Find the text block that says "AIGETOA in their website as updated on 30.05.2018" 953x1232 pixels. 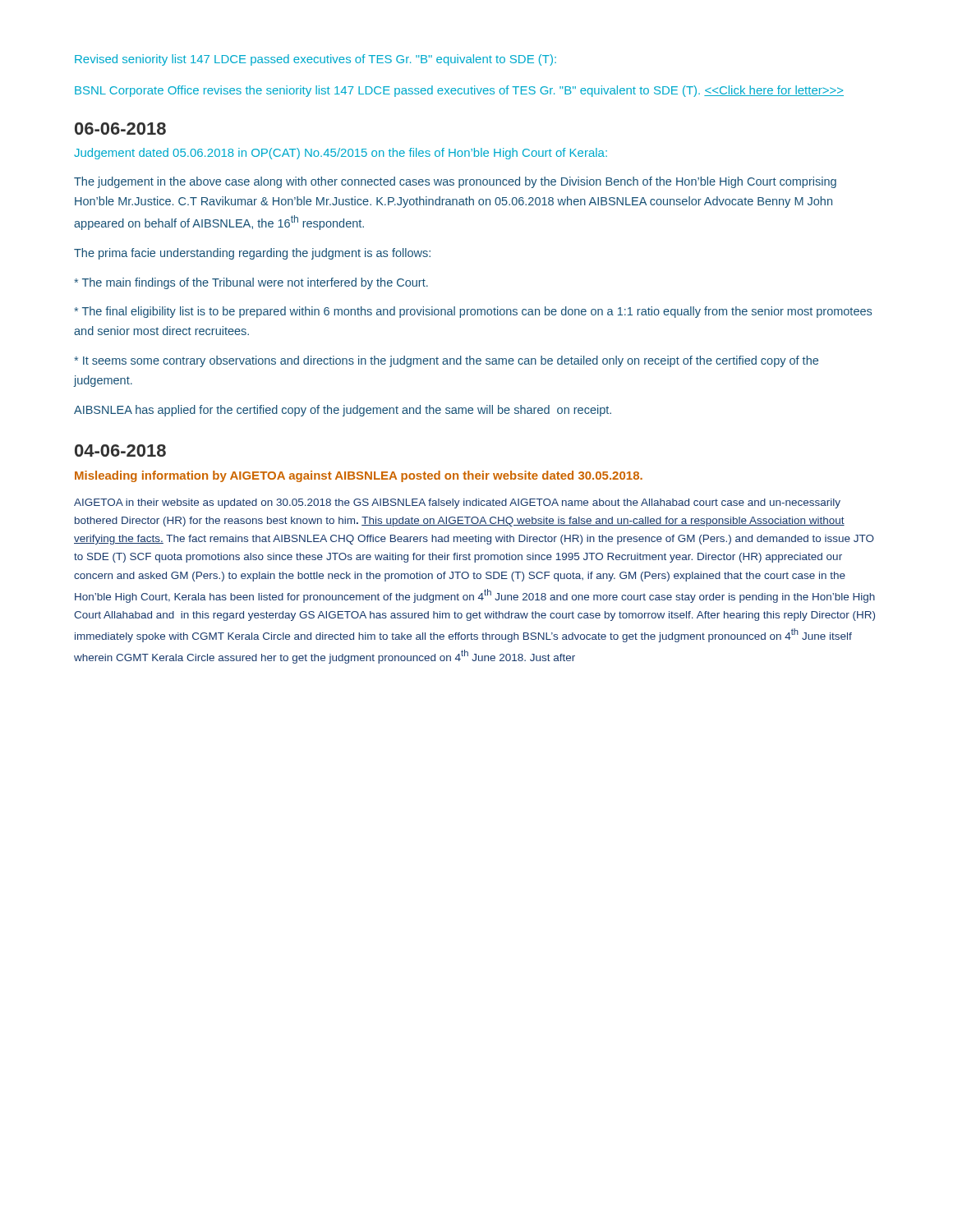(475, 579)
